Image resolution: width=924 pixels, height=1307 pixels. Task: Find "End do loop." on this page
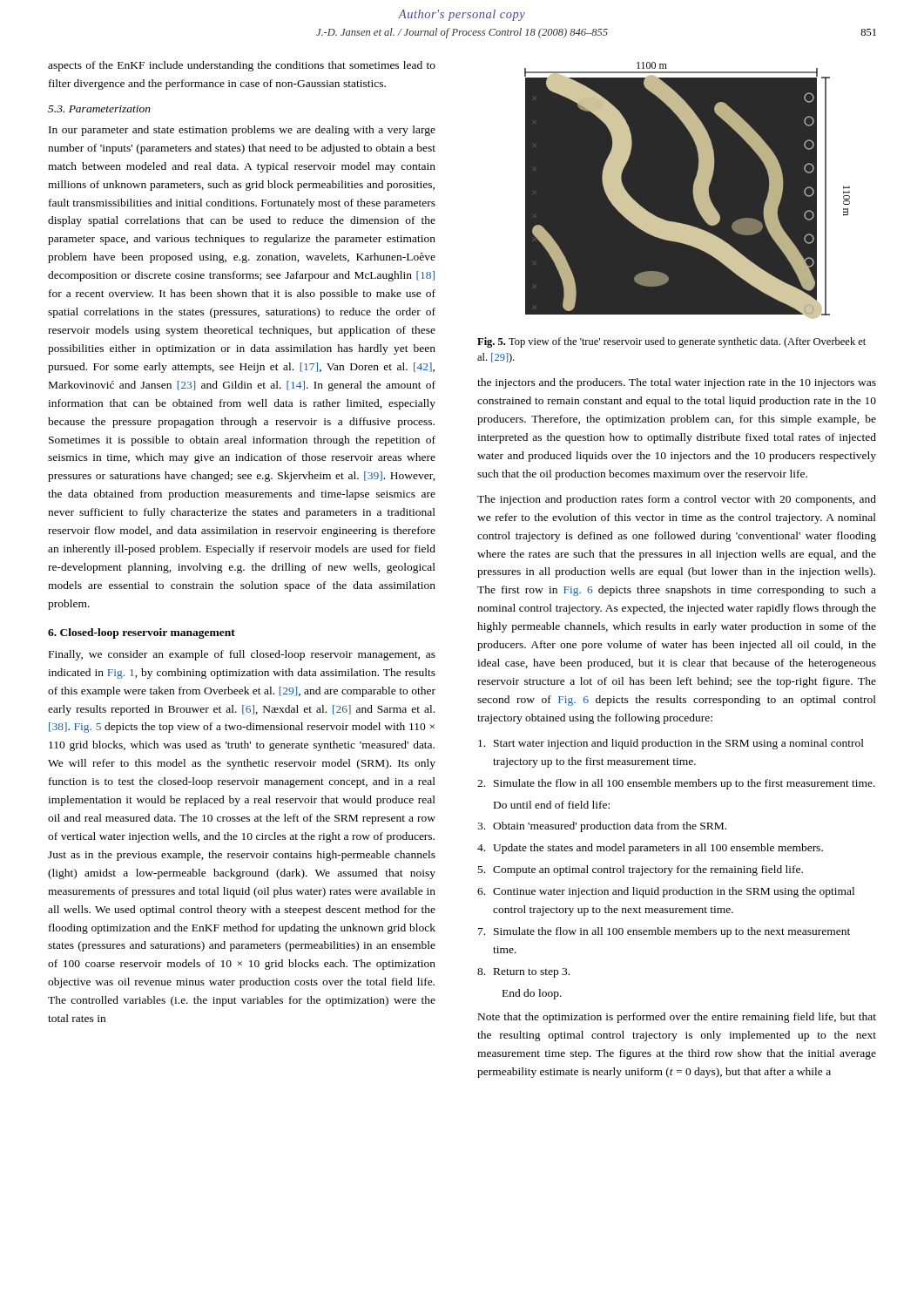[532, 993]
